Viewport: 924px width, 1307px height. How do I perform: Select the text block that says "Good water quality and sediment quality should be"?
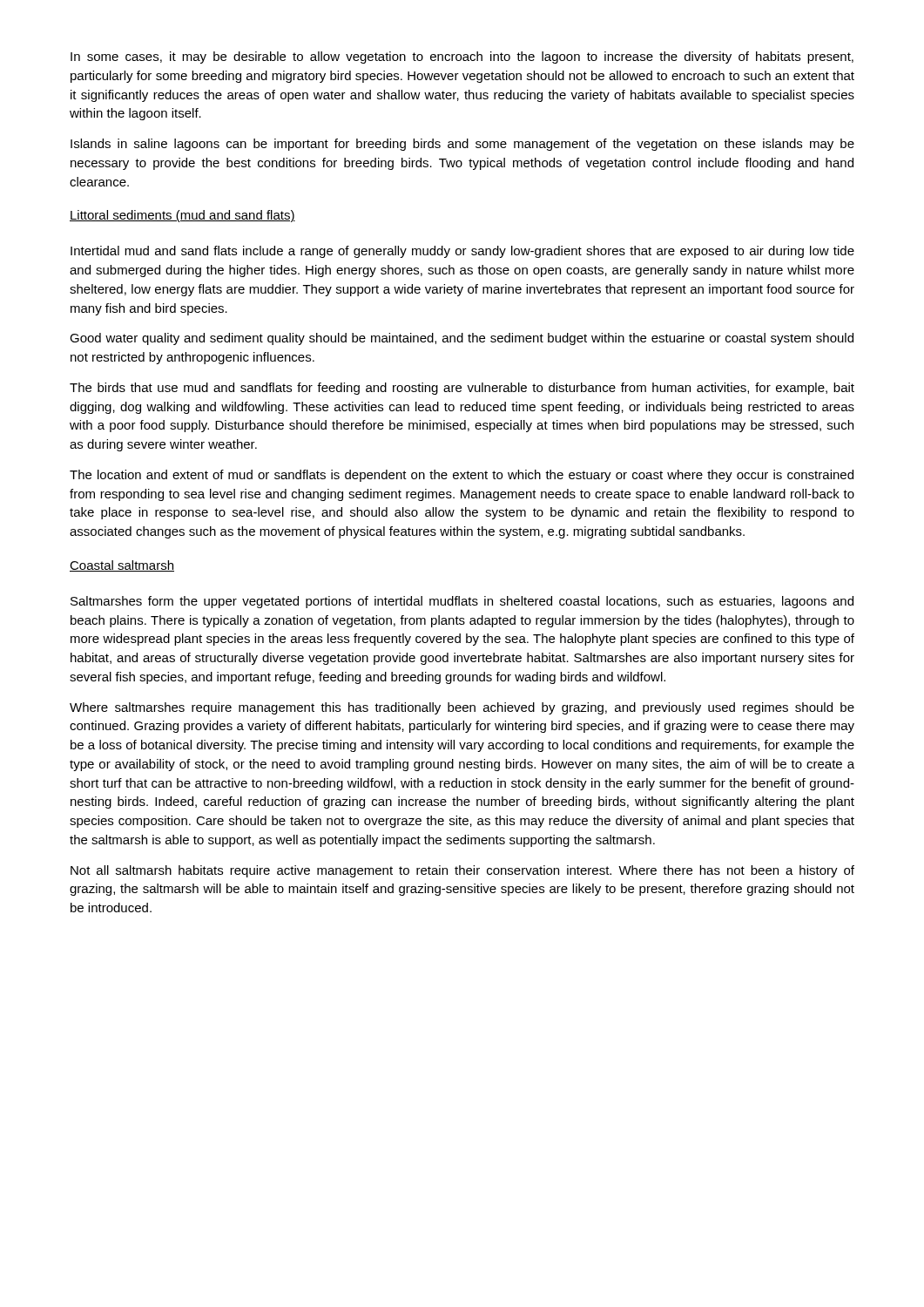pos(462,347)
